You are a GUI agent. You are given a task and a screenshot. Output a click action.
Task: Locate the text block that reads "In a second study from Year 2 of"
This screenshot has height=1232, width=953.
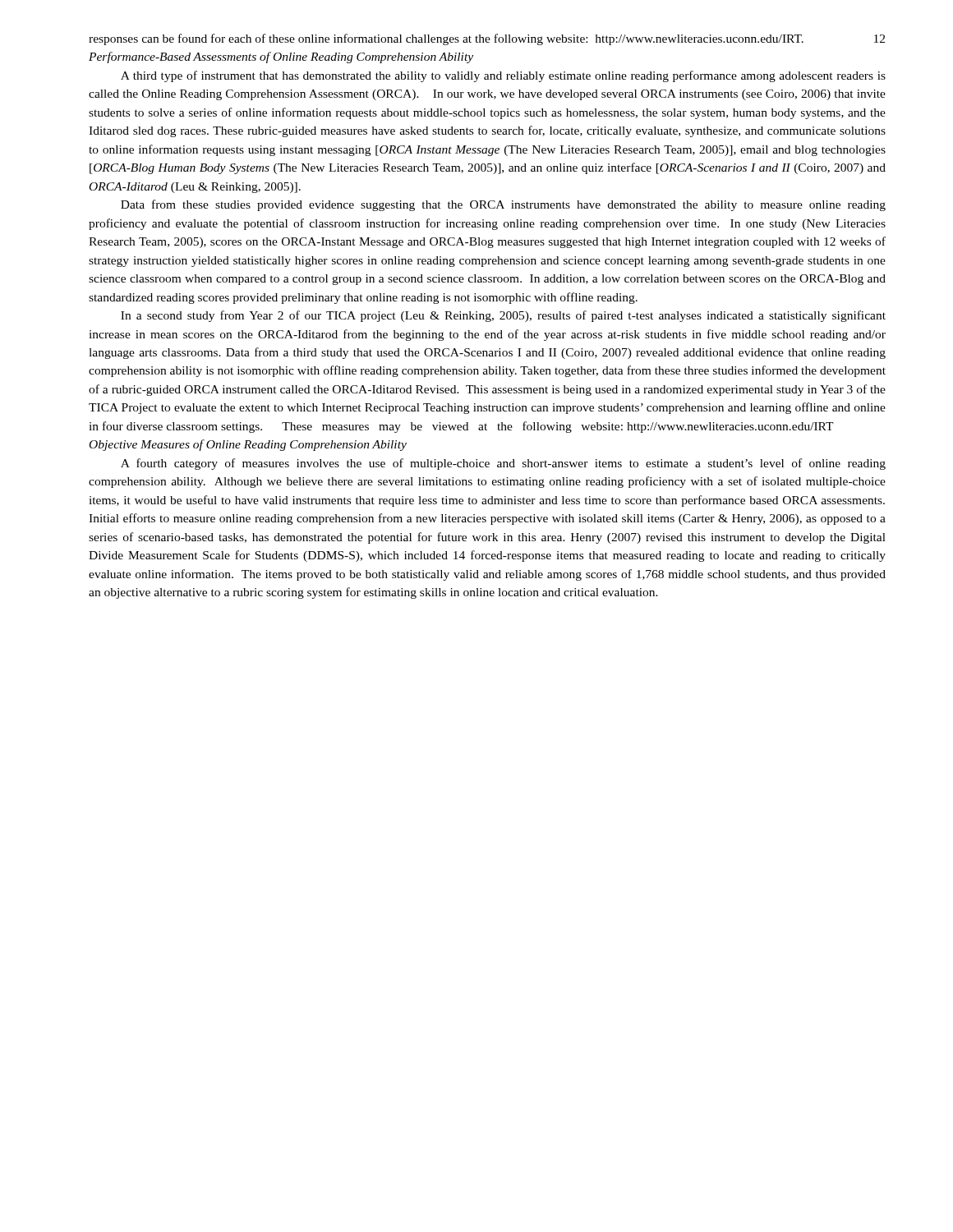(487, 371)
